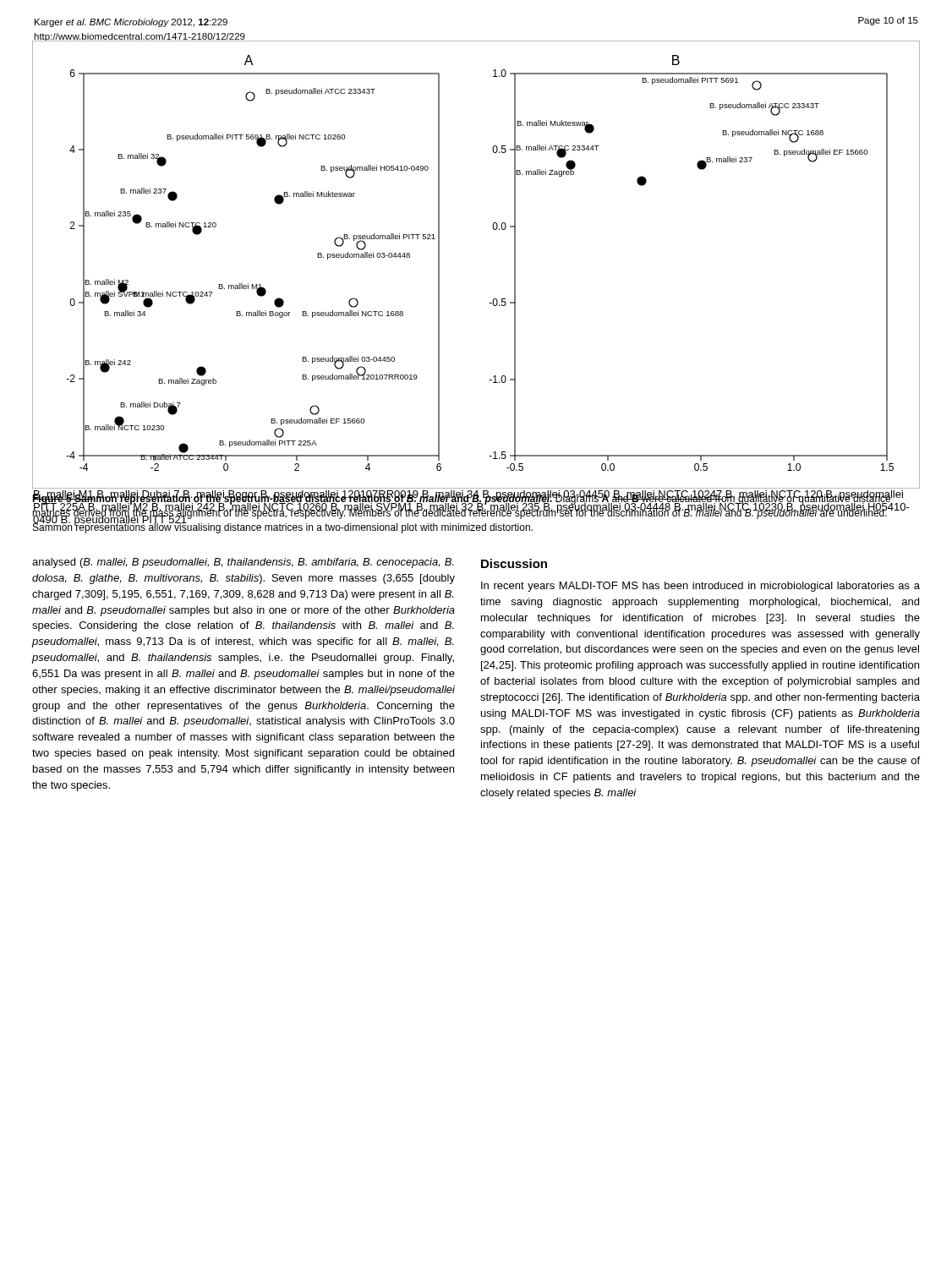Select the text block containing "analysed (B. mallei, B"
The width and height of the screenshot is (952, 1268).
click(x=243, y=674)
